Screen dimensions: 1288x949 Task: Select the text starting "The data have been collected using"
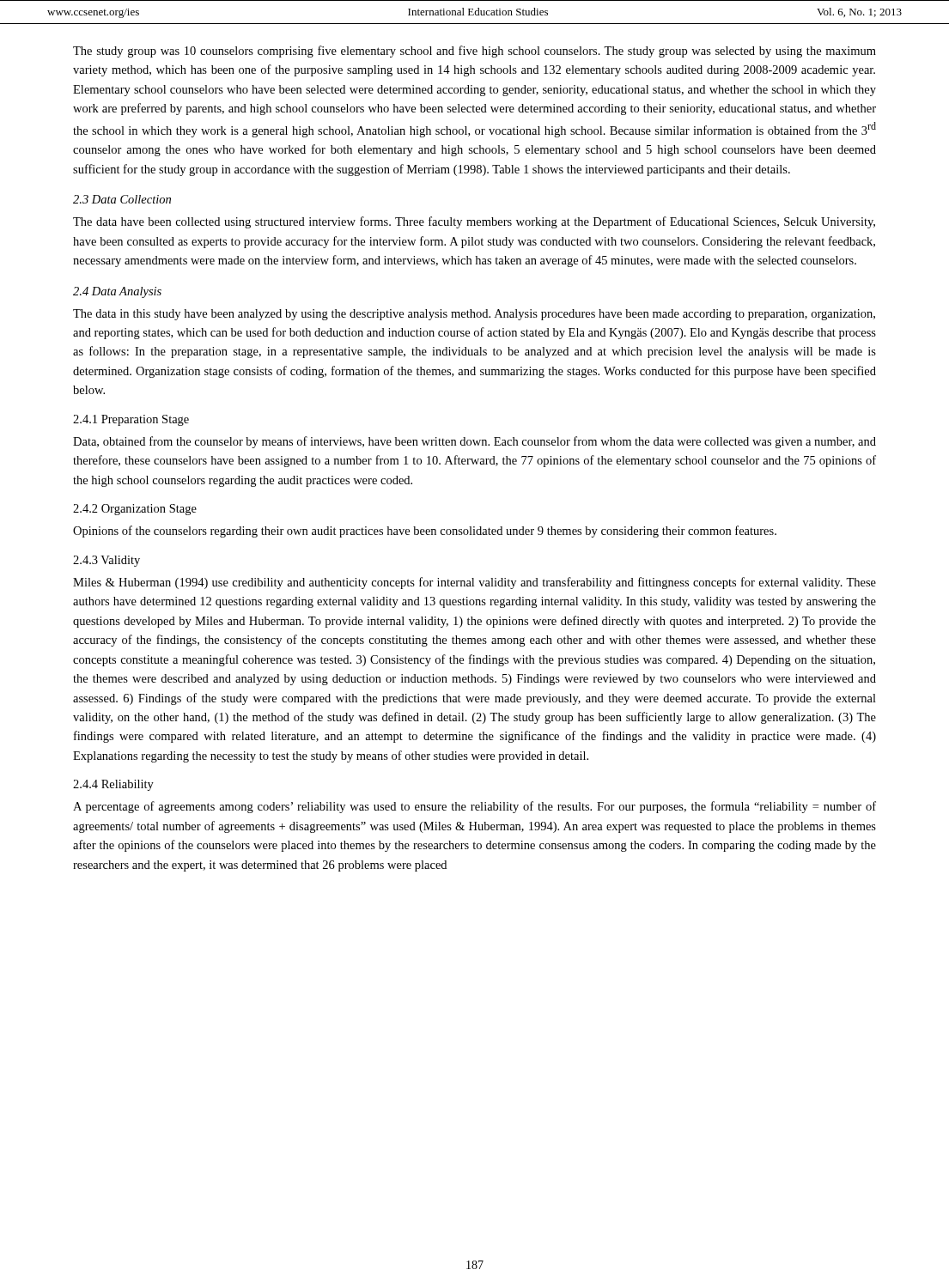click(x=474, y=241)
